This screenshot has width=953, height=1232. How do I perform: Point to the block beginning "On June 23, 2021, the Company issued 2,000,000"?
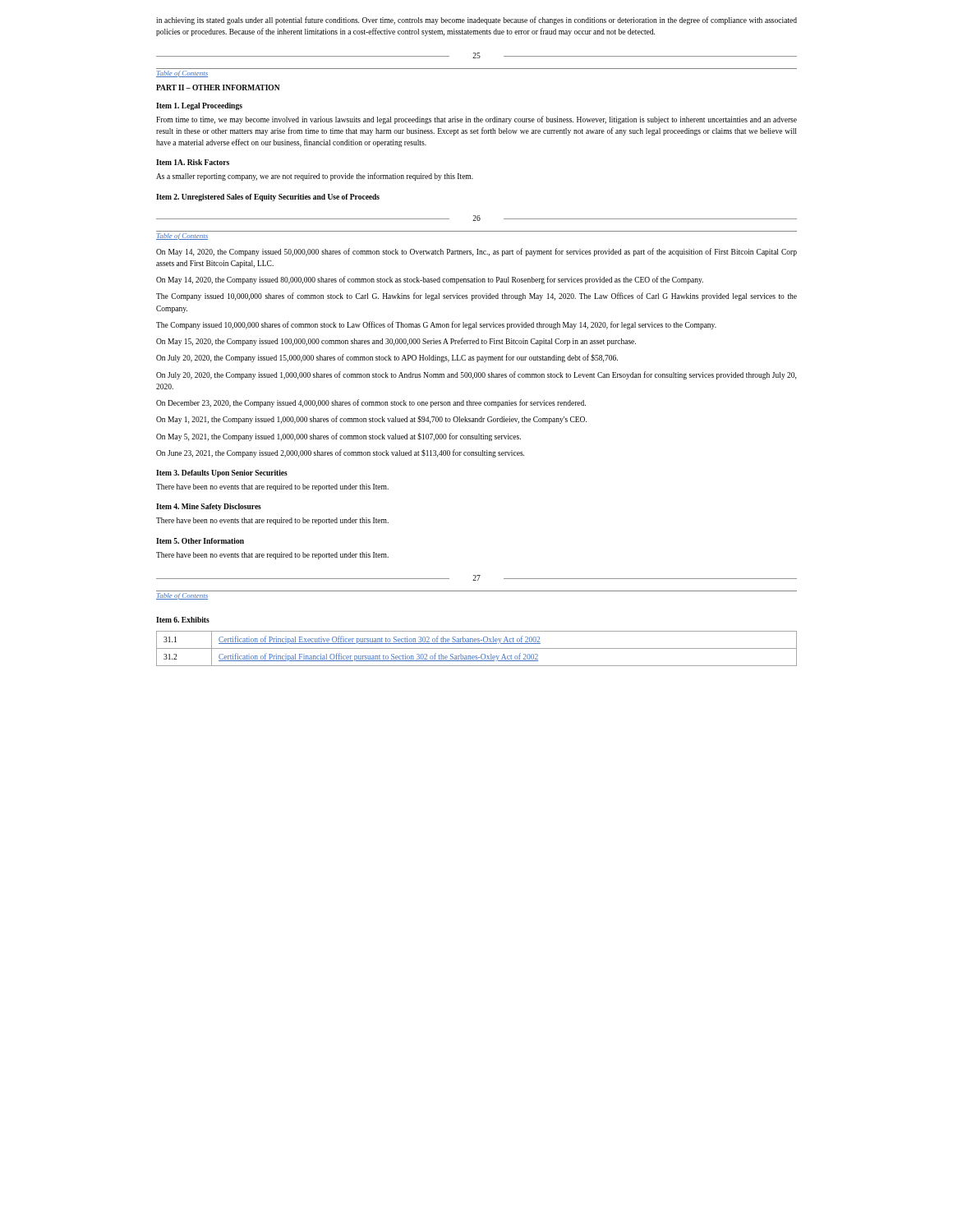click(341, 453)
